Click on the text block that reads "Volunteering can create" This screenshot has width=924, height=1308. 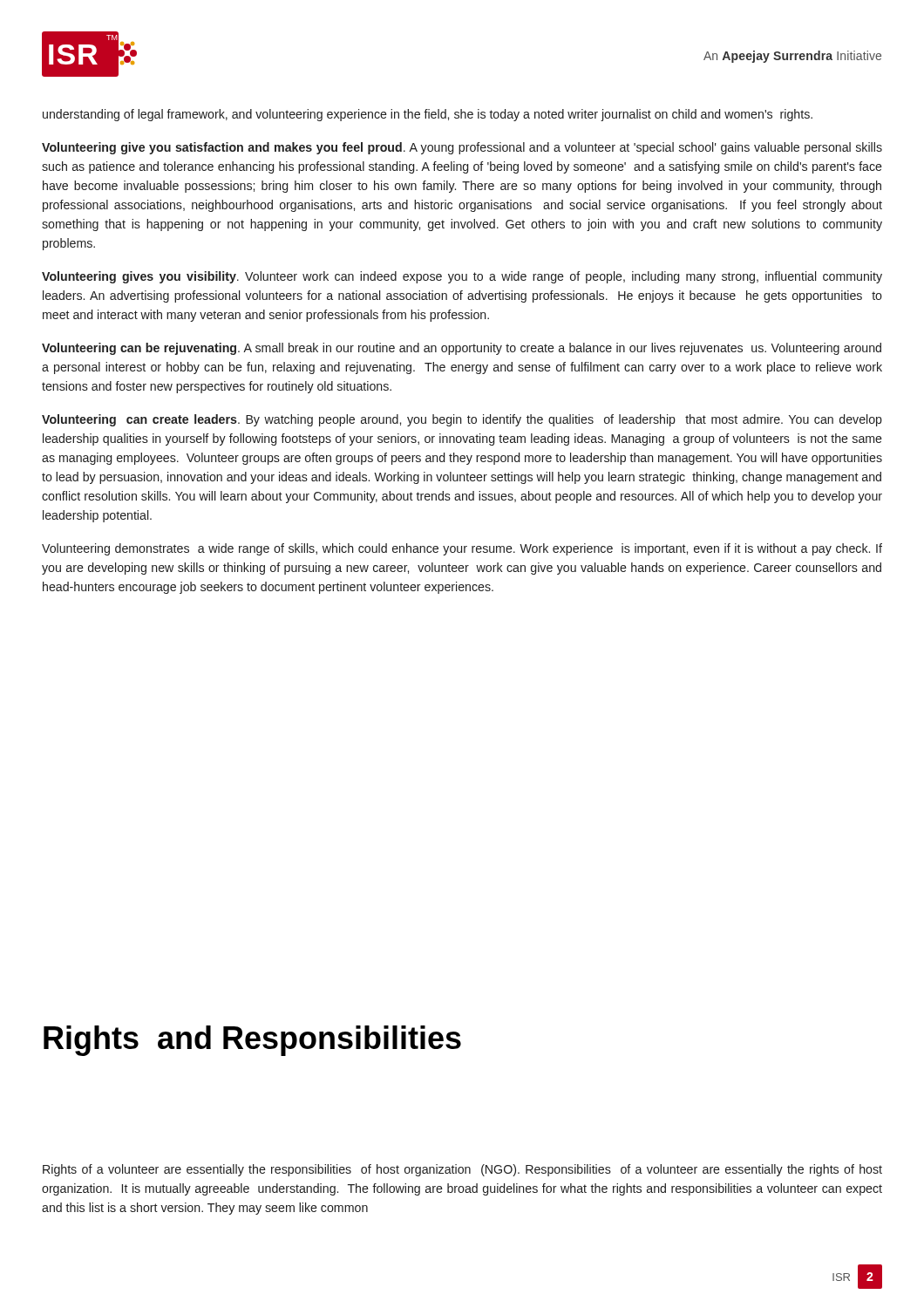pyautogui.click(x=462, y=467)
